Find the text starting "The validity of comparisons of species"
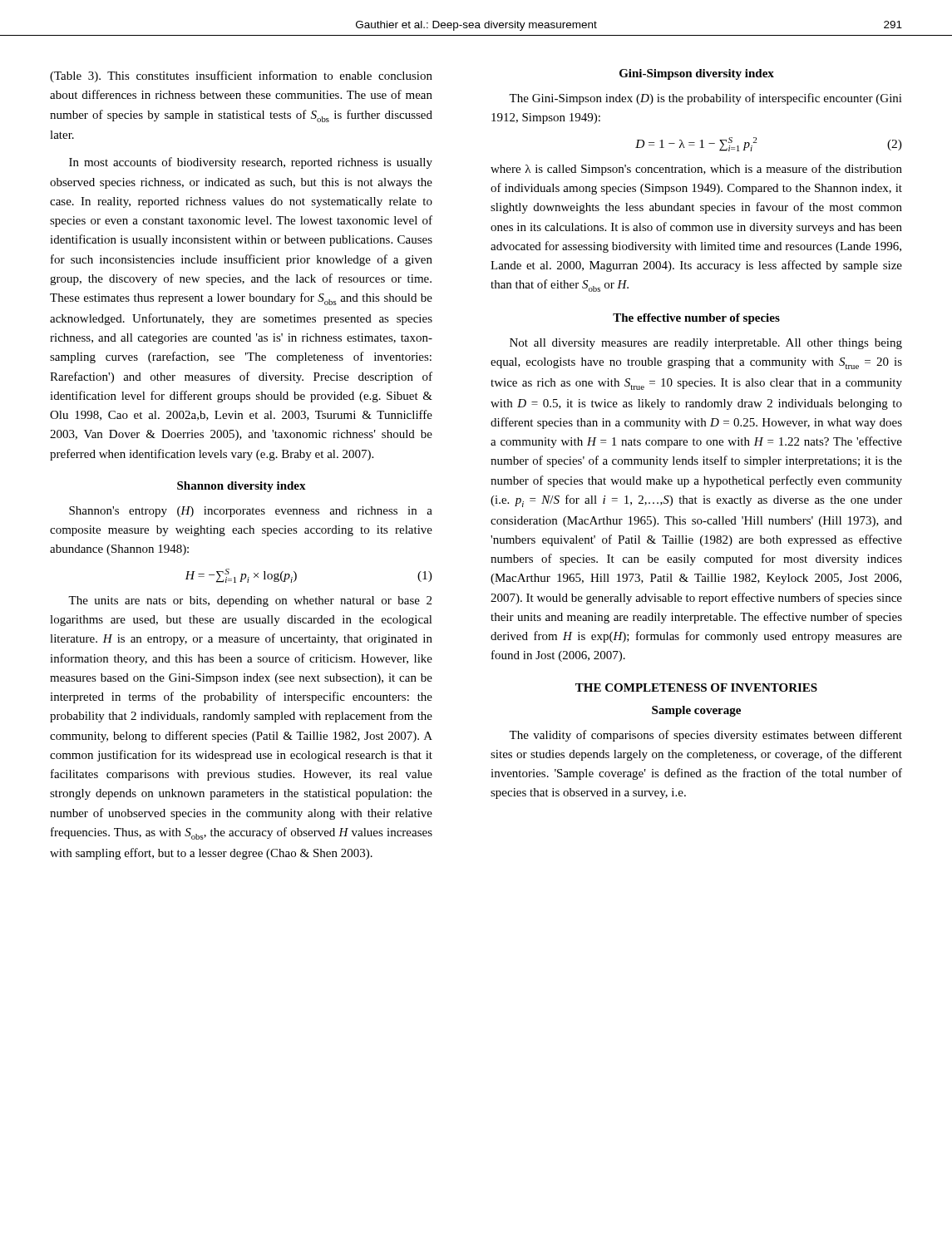The height and width of the screenshot is (1247, 952). pyautogui.click(x=696, y=764)
